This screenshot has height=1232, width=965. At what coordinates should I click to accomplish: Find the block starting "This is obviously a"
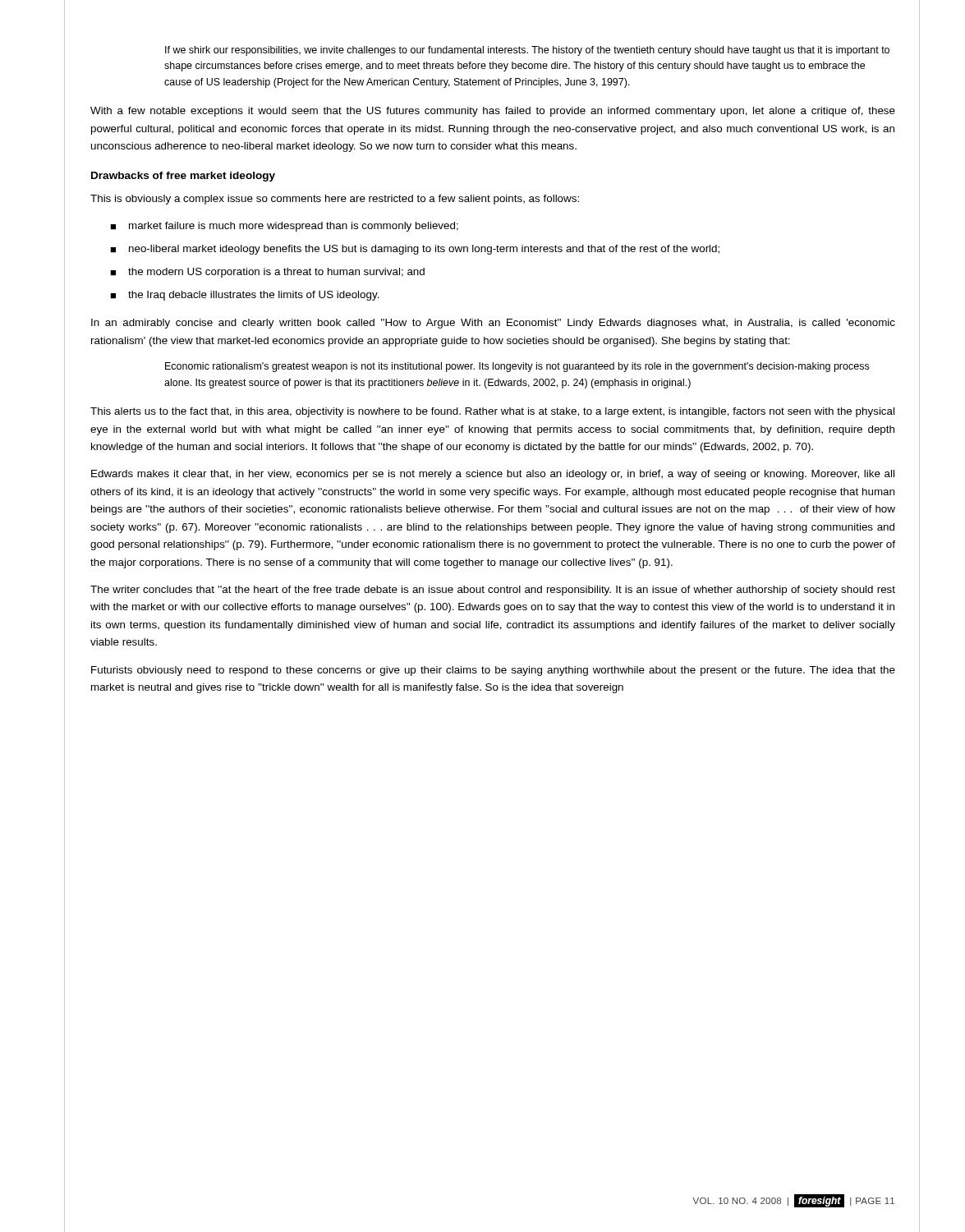click(x=335, y=199)
